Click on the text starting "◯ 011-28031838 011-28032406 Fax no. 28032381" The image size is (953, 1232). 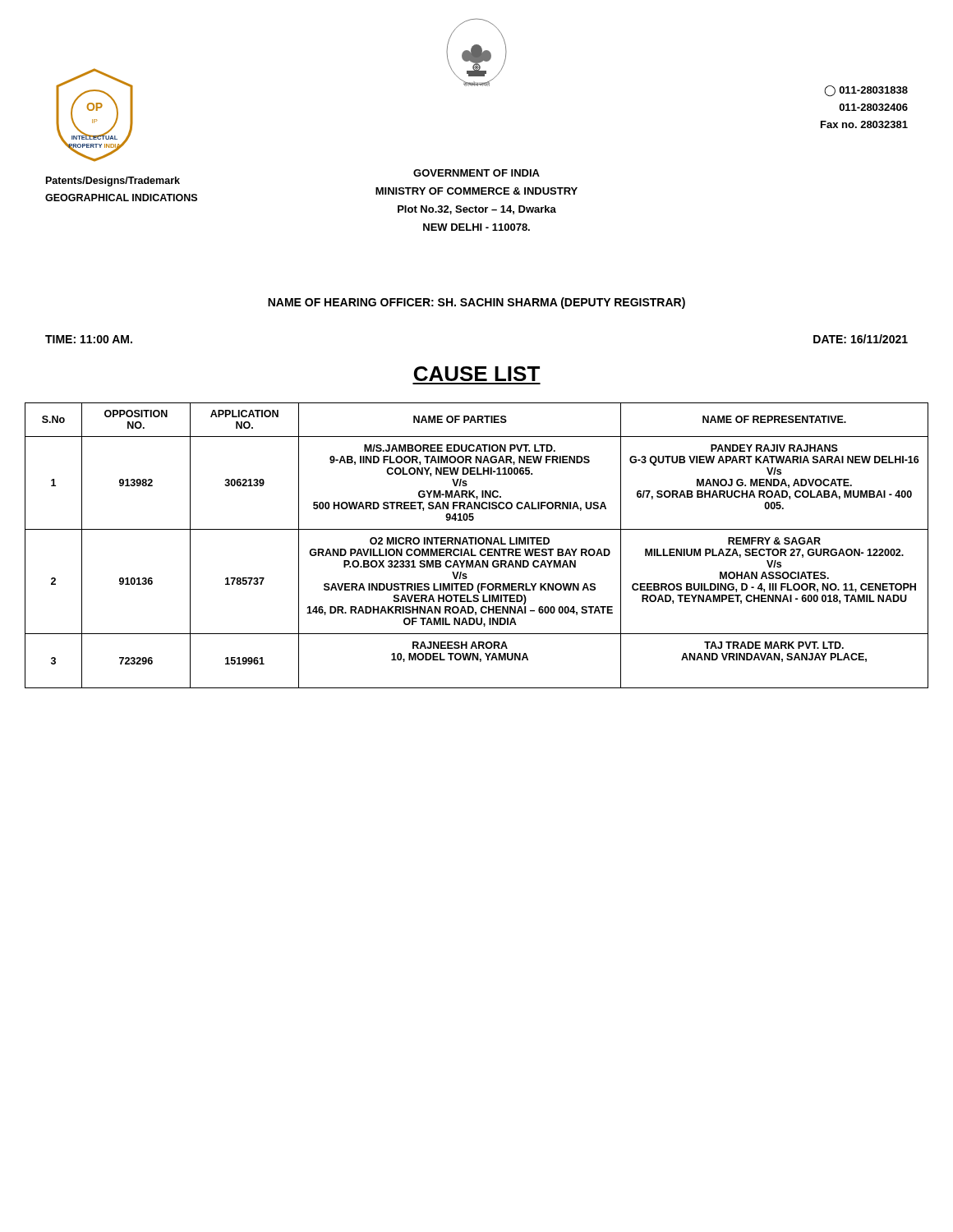pos(864,107)
